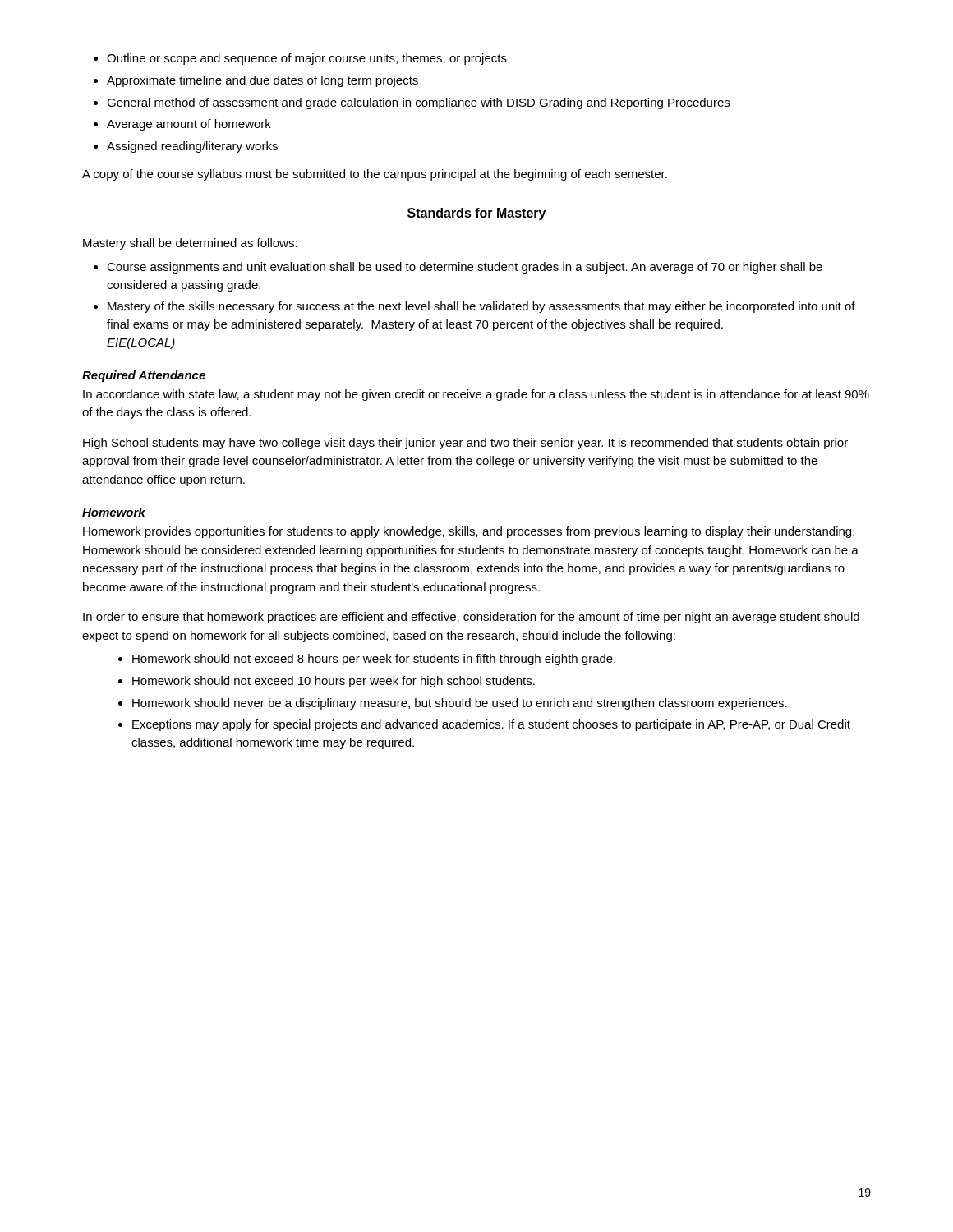Select the text block starting "General method of assessment"
This screenshot has height=1232, width=953.
489,102
